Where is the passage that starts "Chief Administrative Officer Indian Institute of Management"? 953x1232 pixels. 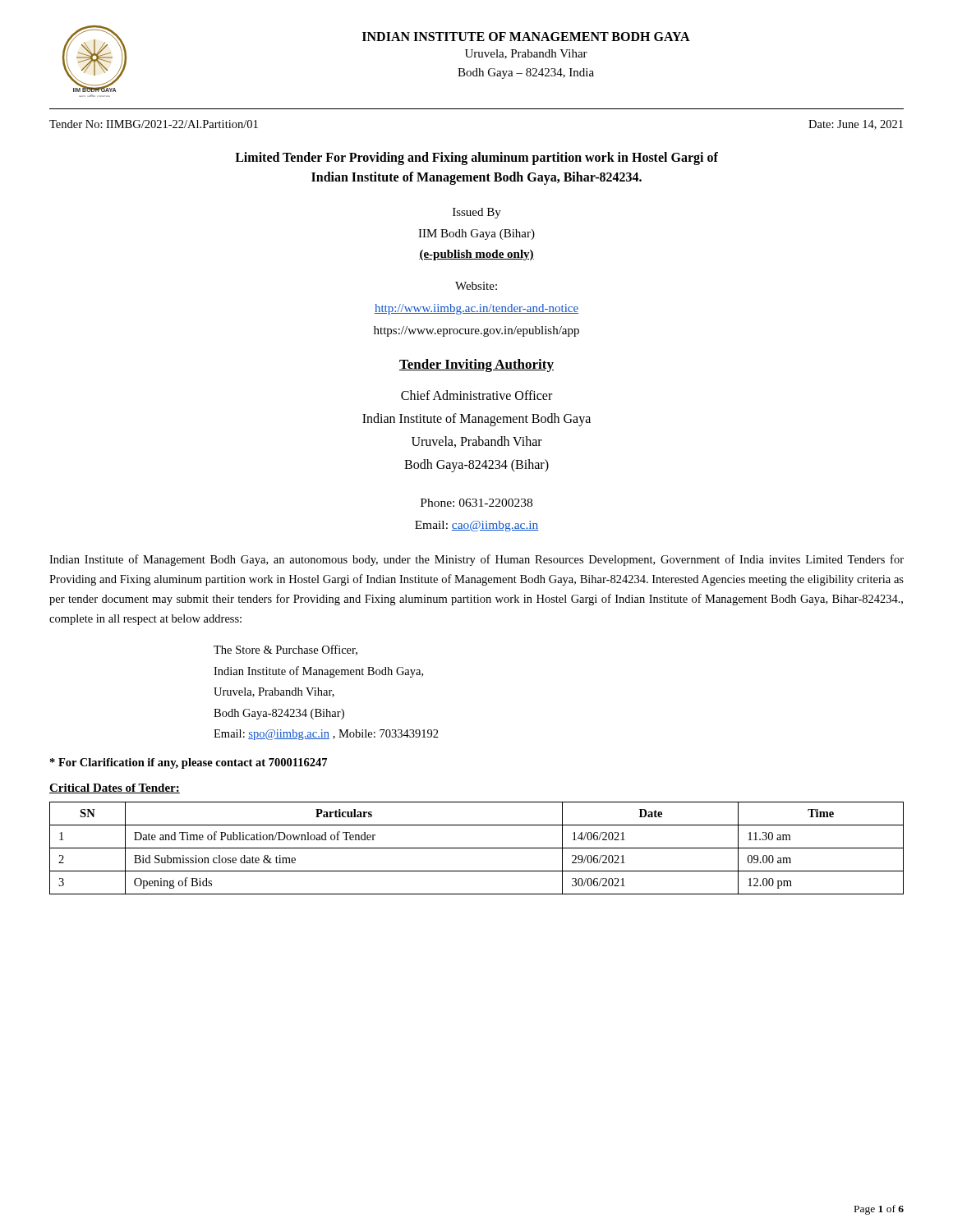(476, 430)
